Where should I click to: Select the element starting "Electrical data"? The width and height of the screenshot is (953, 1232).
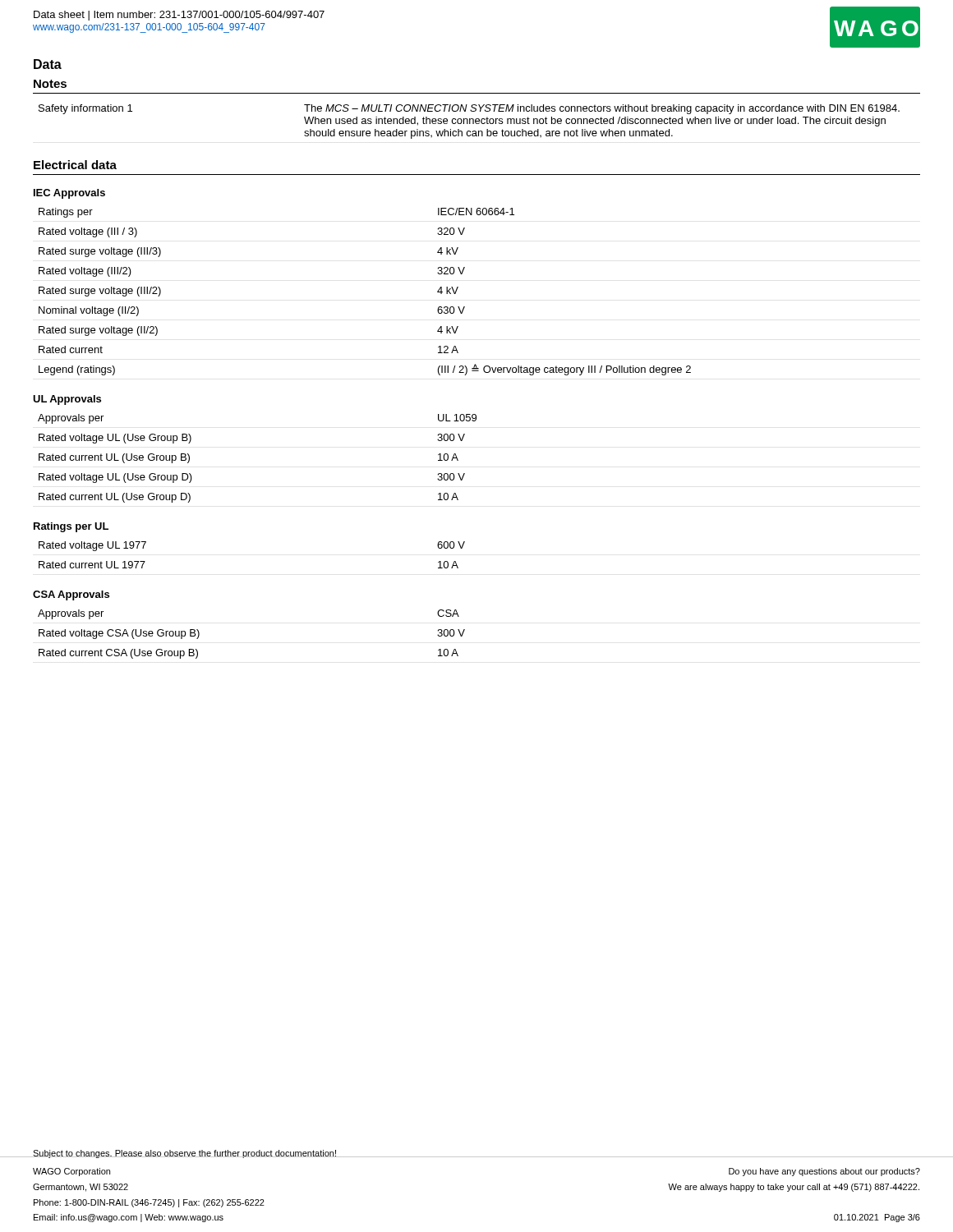click(x=476, y=166)
